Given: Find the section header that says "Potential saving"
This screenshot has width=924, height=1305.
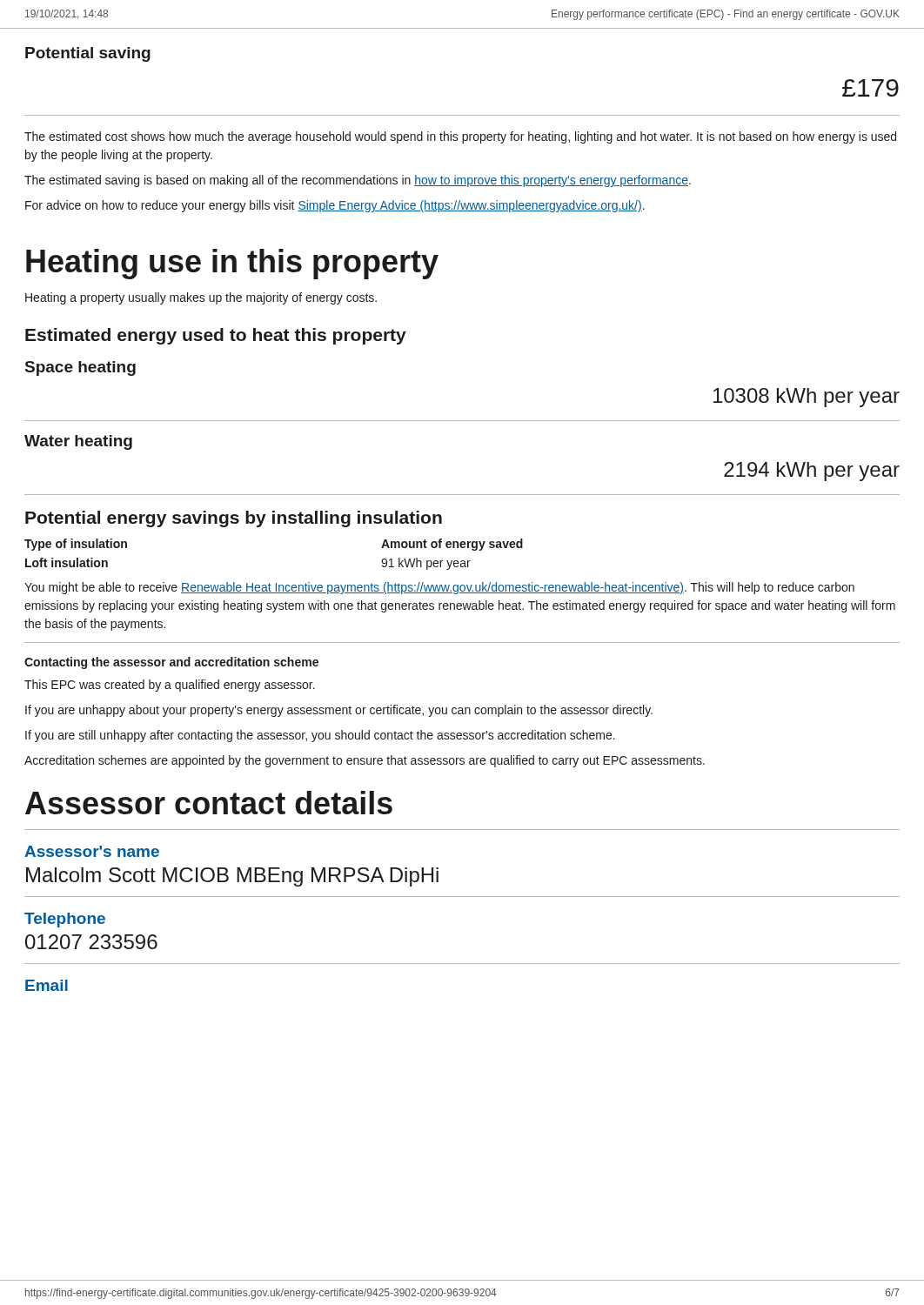Looking at the screenshot, I should coord(88,53).
